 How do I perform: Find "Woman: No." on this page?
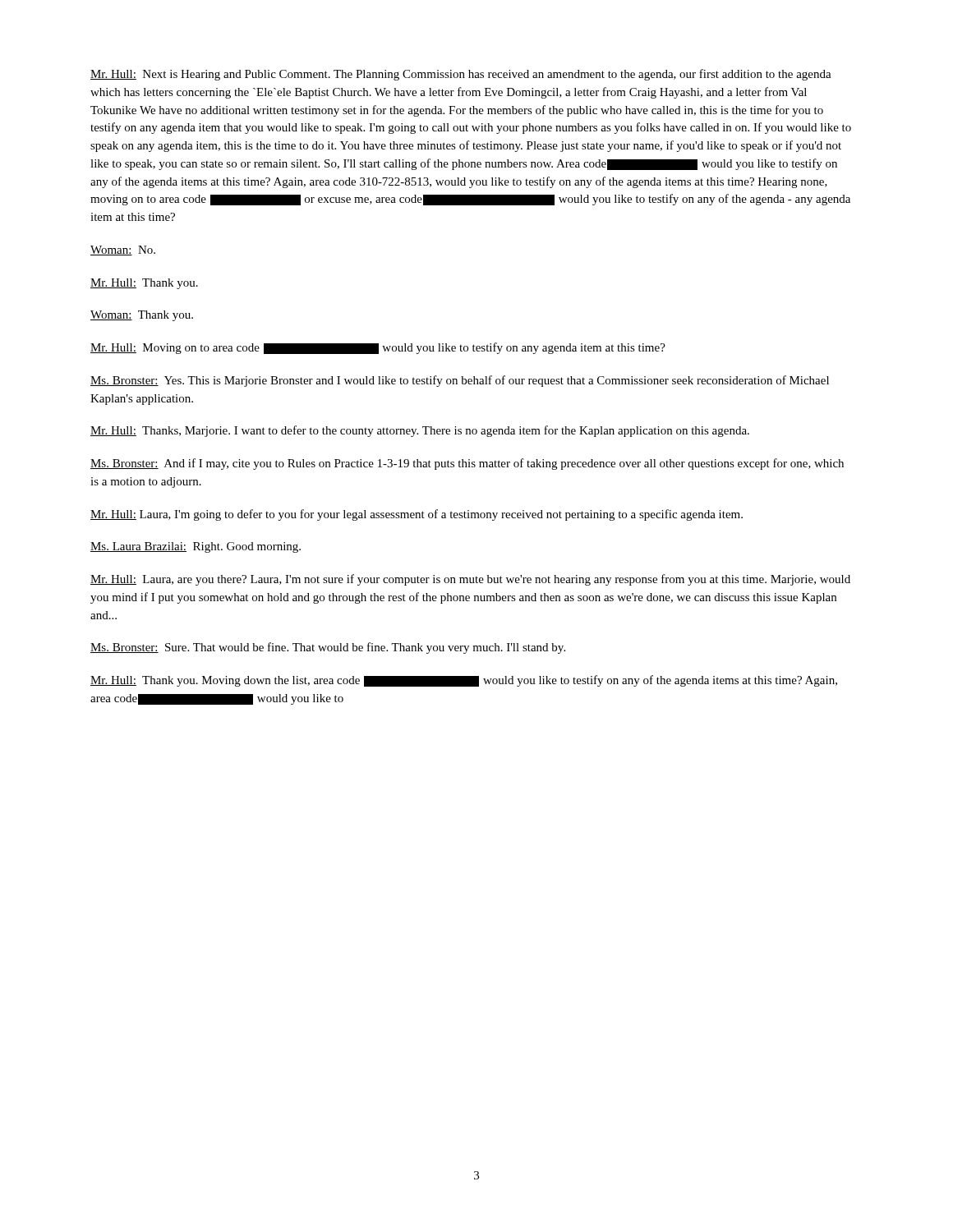pyautogui.click(x=123, y=249)
